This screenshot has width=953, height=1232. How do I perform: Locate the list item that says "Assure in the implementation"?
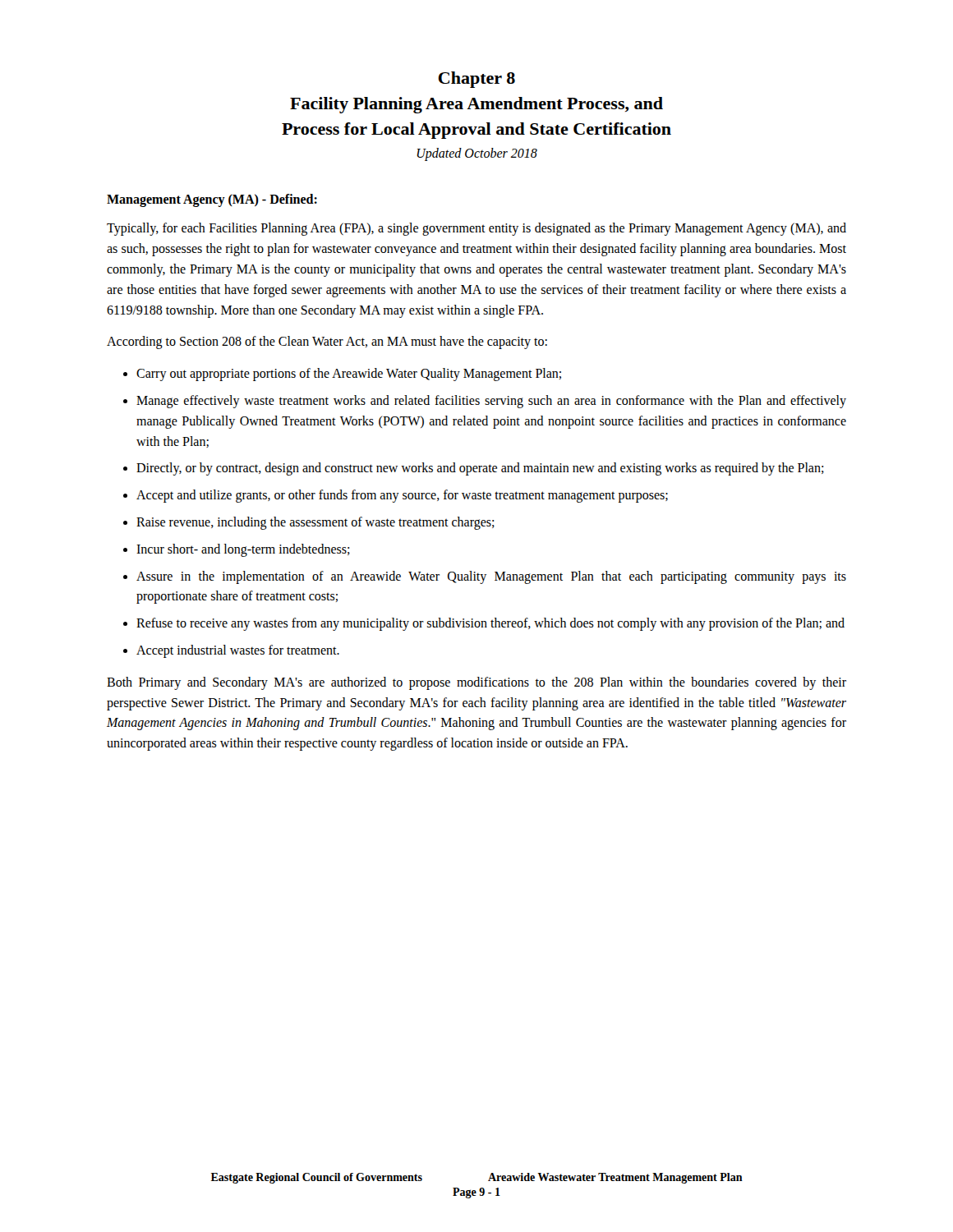pos(491,586)
